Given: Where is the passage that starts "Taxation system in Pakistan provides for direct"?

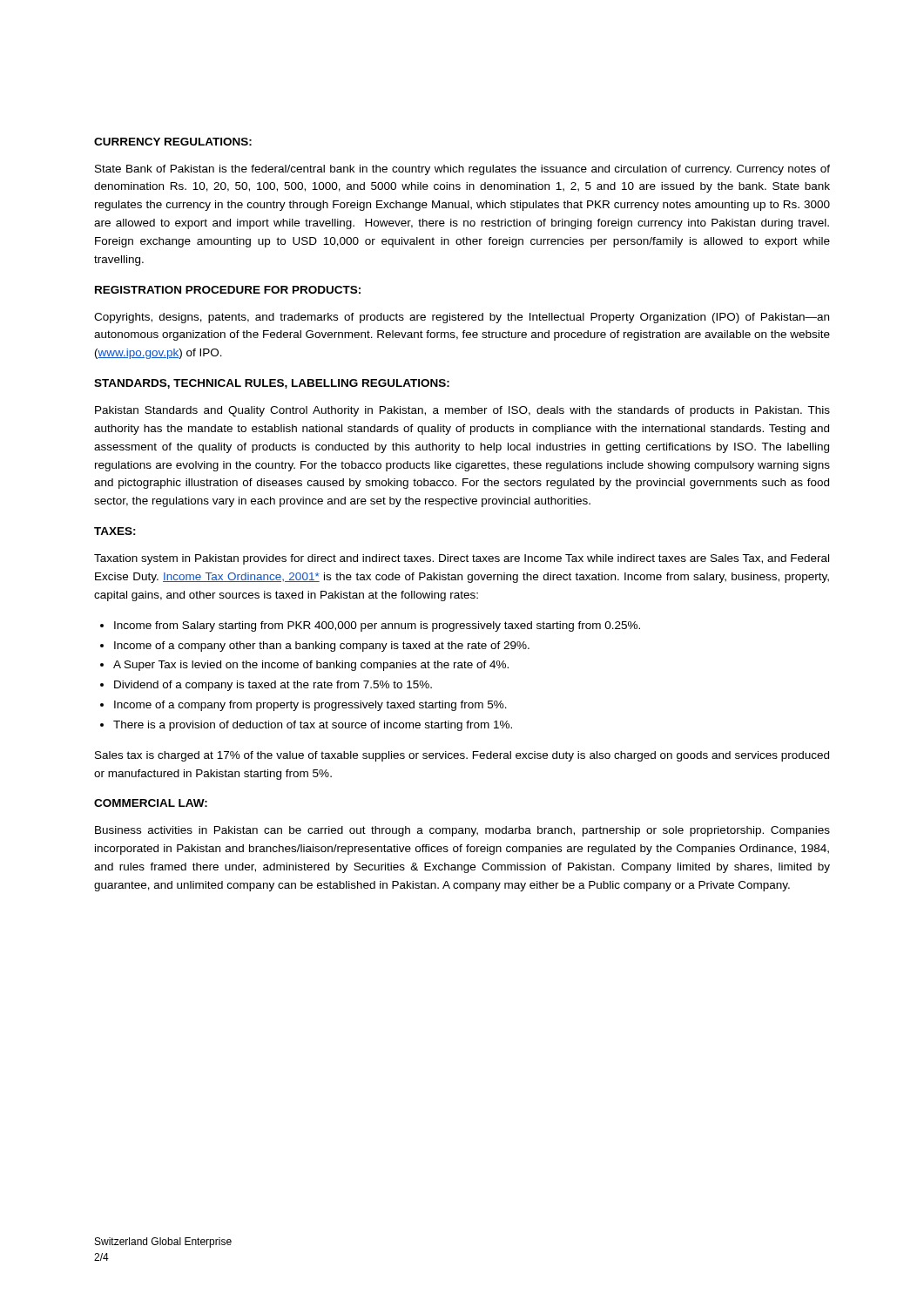Looking at the screenshot, I should click(462, 577).
